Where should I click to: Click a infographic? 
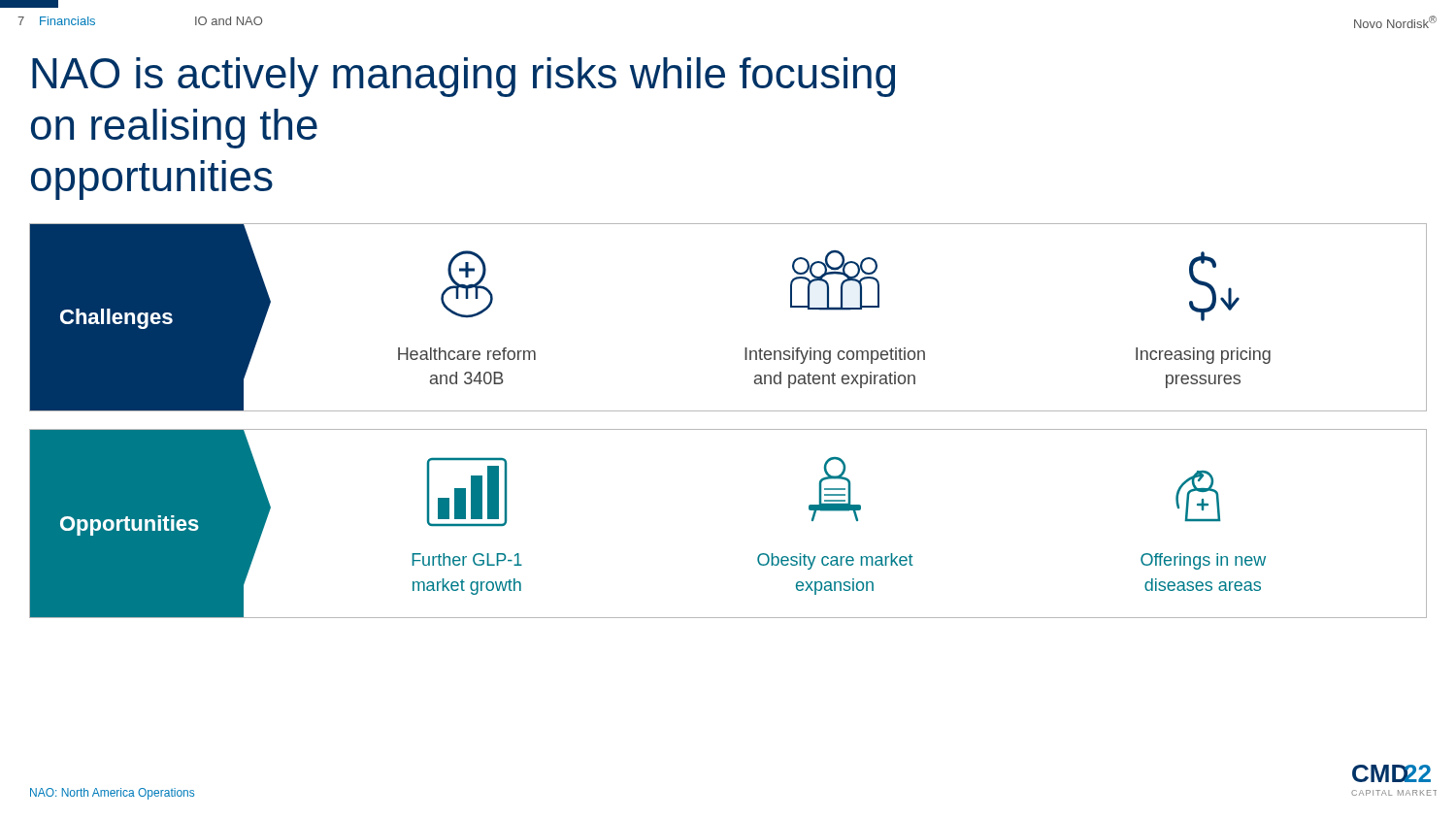[x=728, y=429]
